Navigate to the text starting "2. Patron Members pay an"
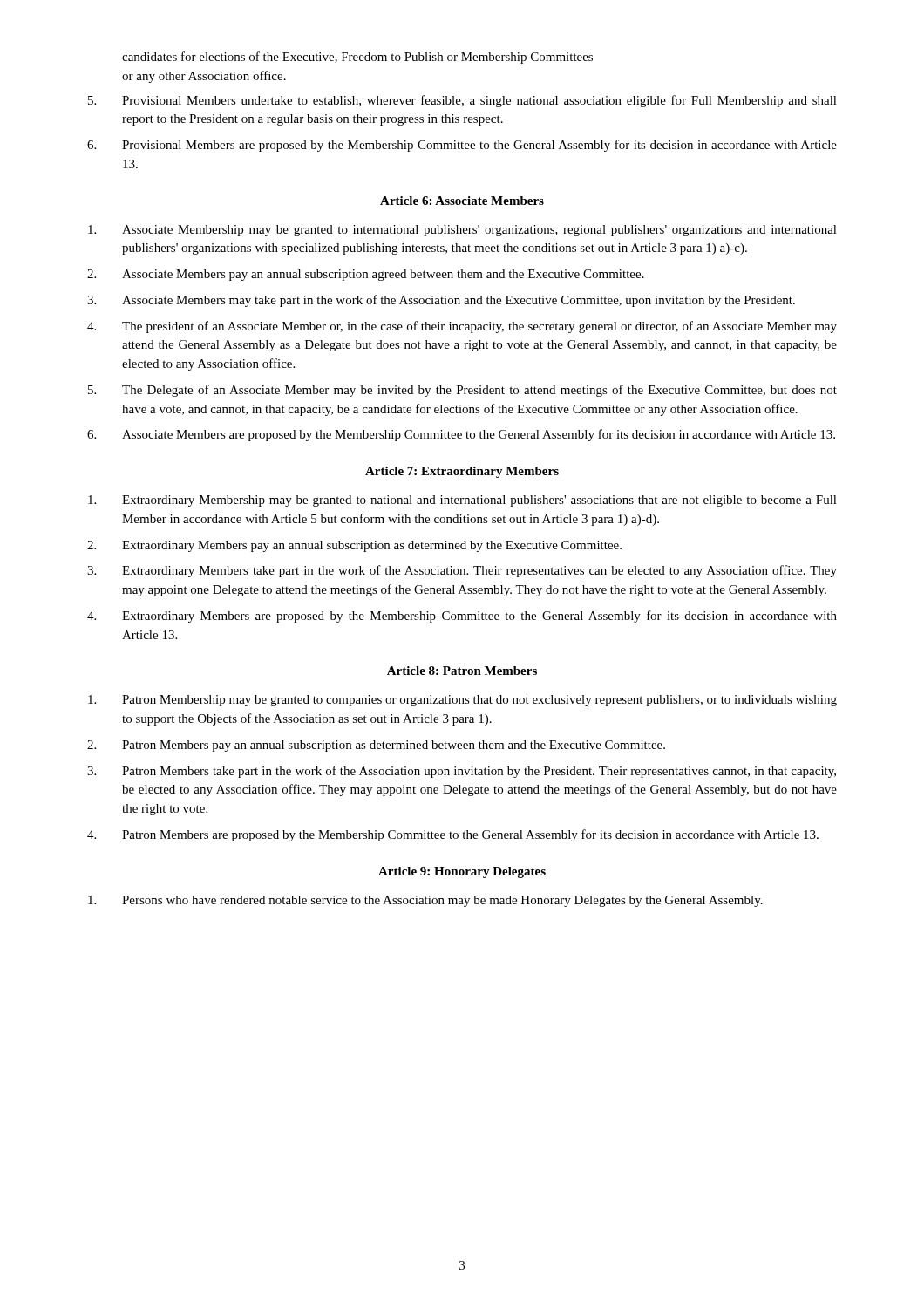 coord(462,745)
